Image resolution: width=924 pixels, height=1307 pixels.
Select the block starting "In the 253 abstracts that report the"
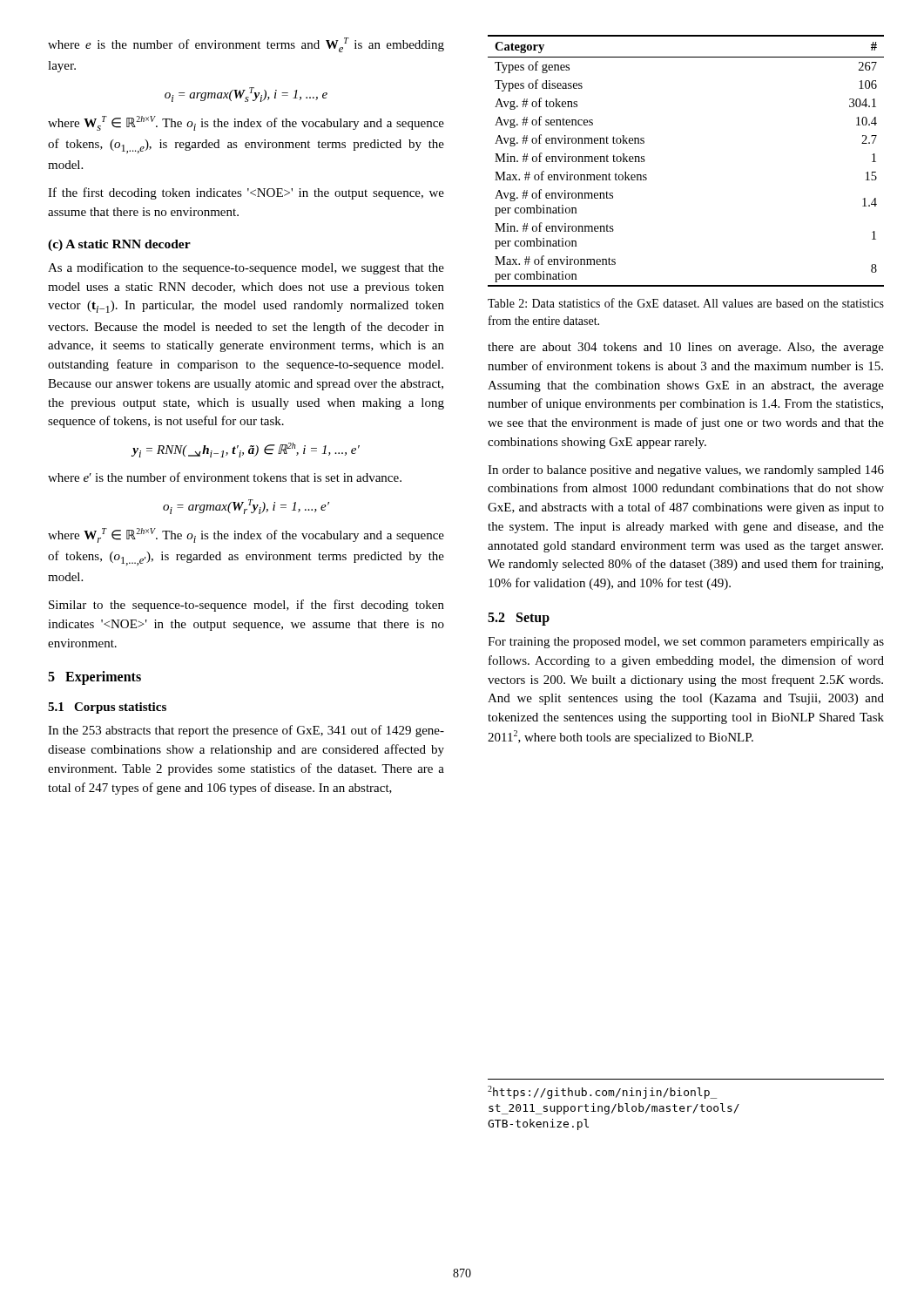tap(246, 760)
